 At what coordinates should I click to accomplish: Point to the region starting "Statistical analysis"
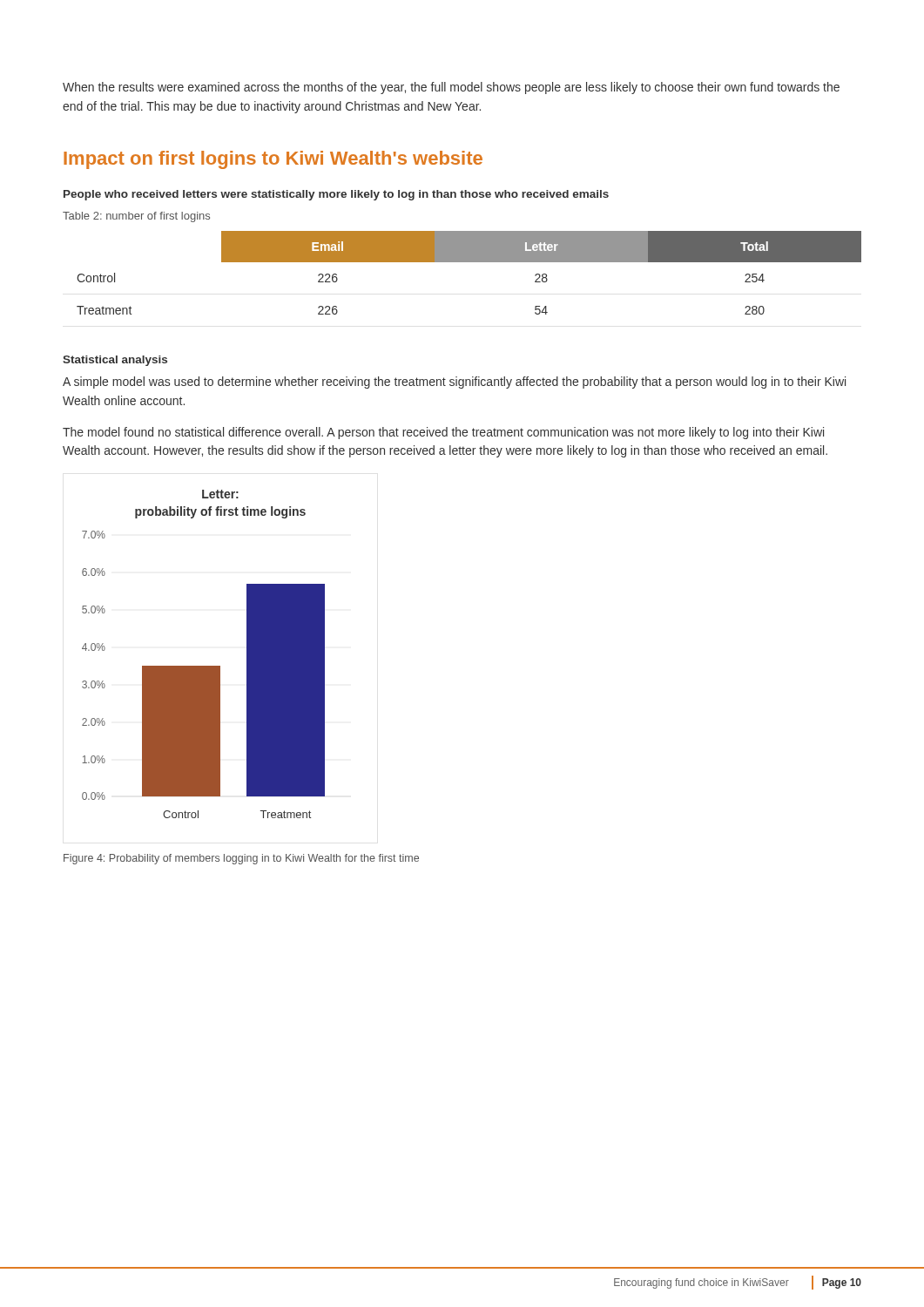[x=115, y=360]
